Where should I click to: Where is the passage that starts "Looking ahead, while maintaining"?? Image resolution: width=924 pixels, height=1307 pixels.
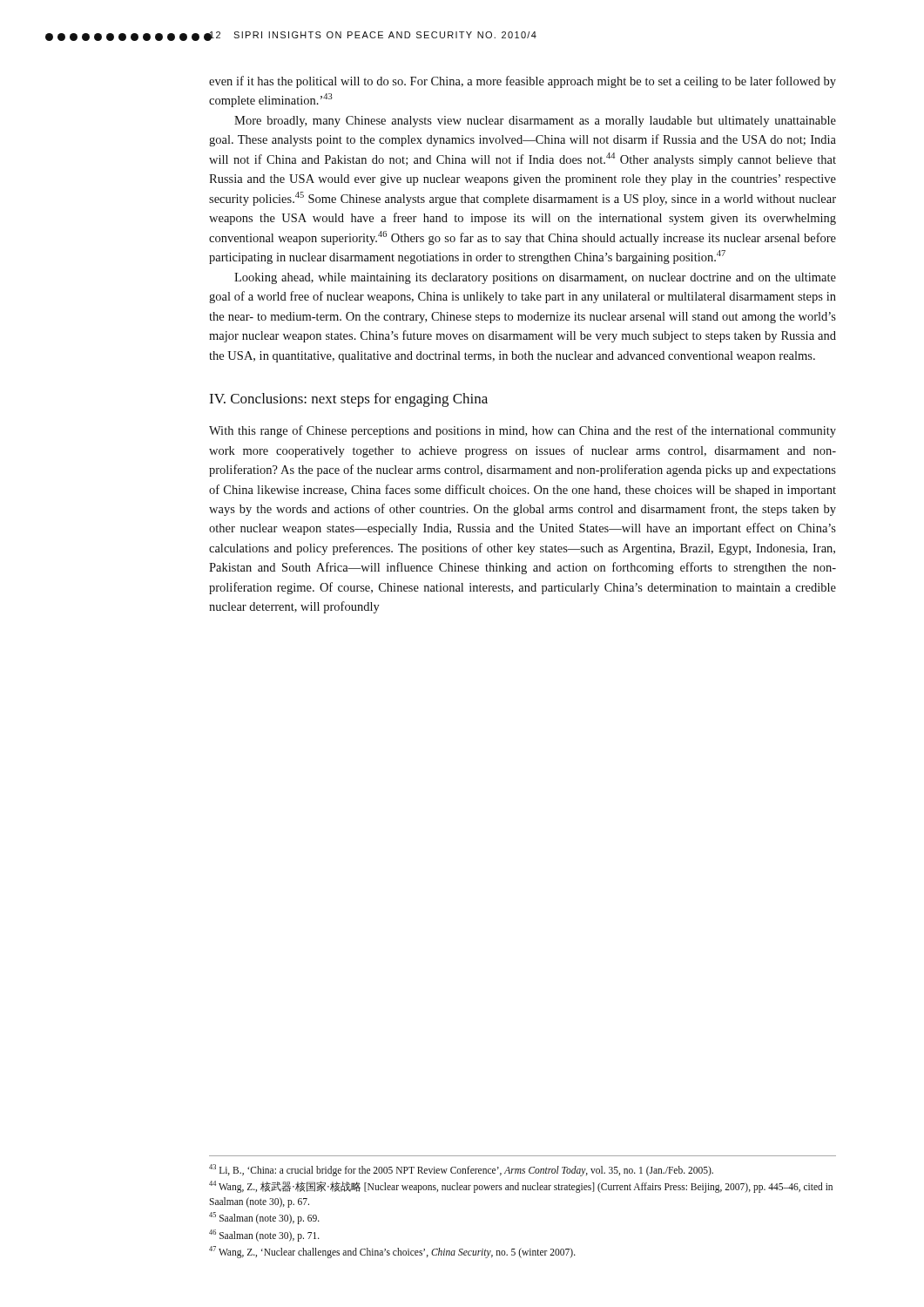pyautogui.click(x=523, y=316)
